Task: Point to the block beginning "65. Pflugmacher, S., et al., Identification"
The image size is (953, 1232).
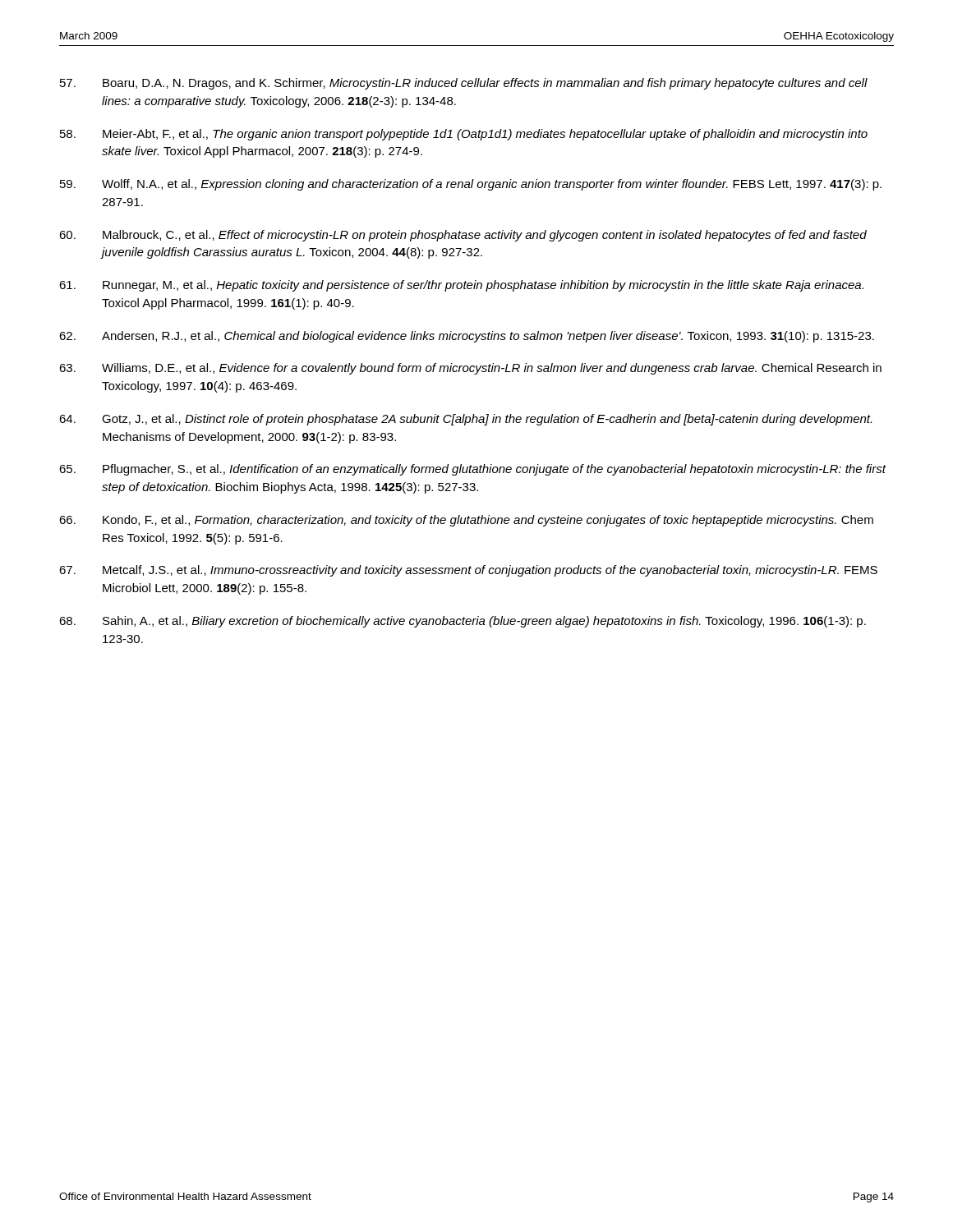Action: [x=476, y=478]
